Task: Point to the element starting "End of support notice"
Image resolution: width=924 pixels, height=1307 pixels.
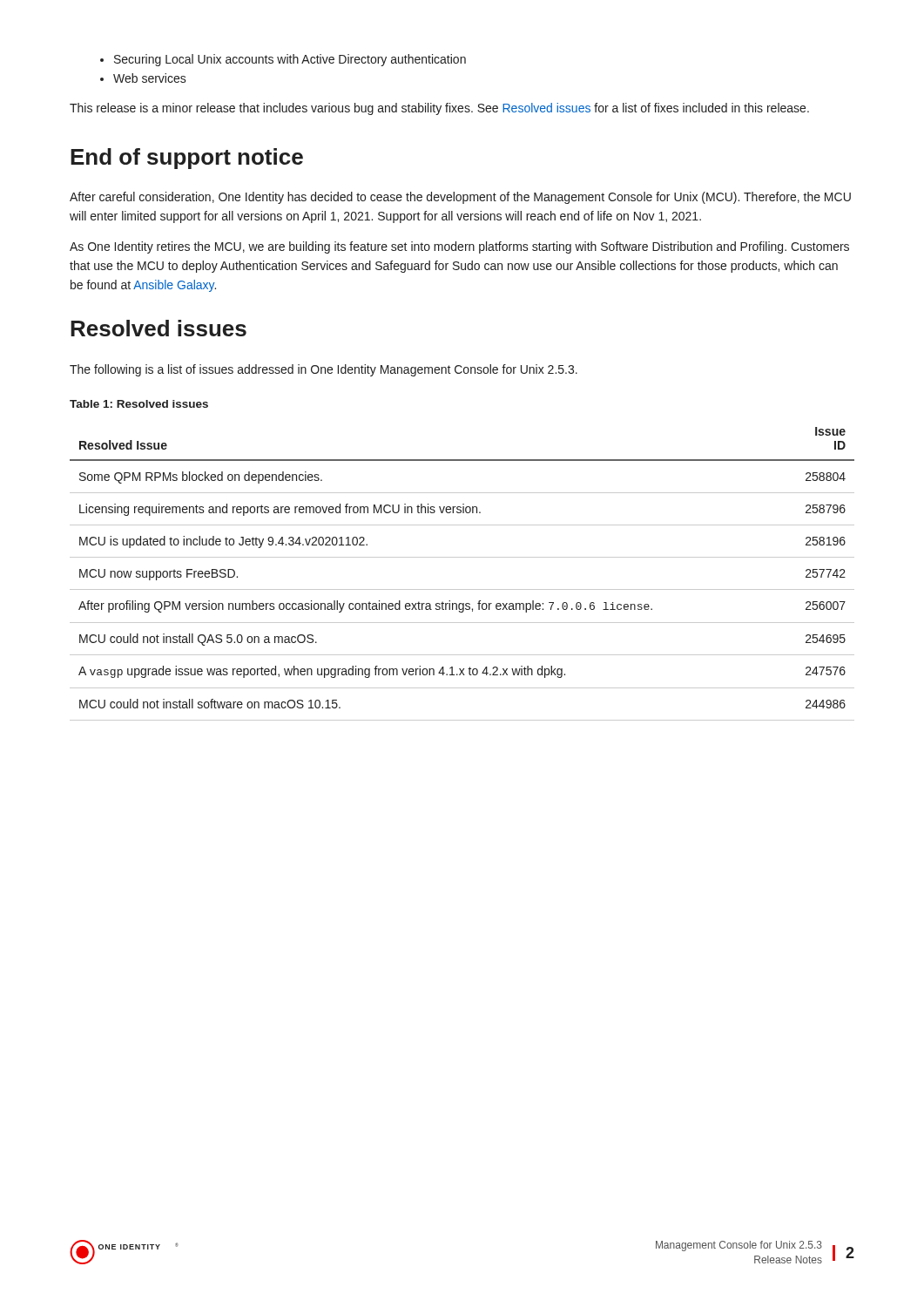Action: point(187,157)
